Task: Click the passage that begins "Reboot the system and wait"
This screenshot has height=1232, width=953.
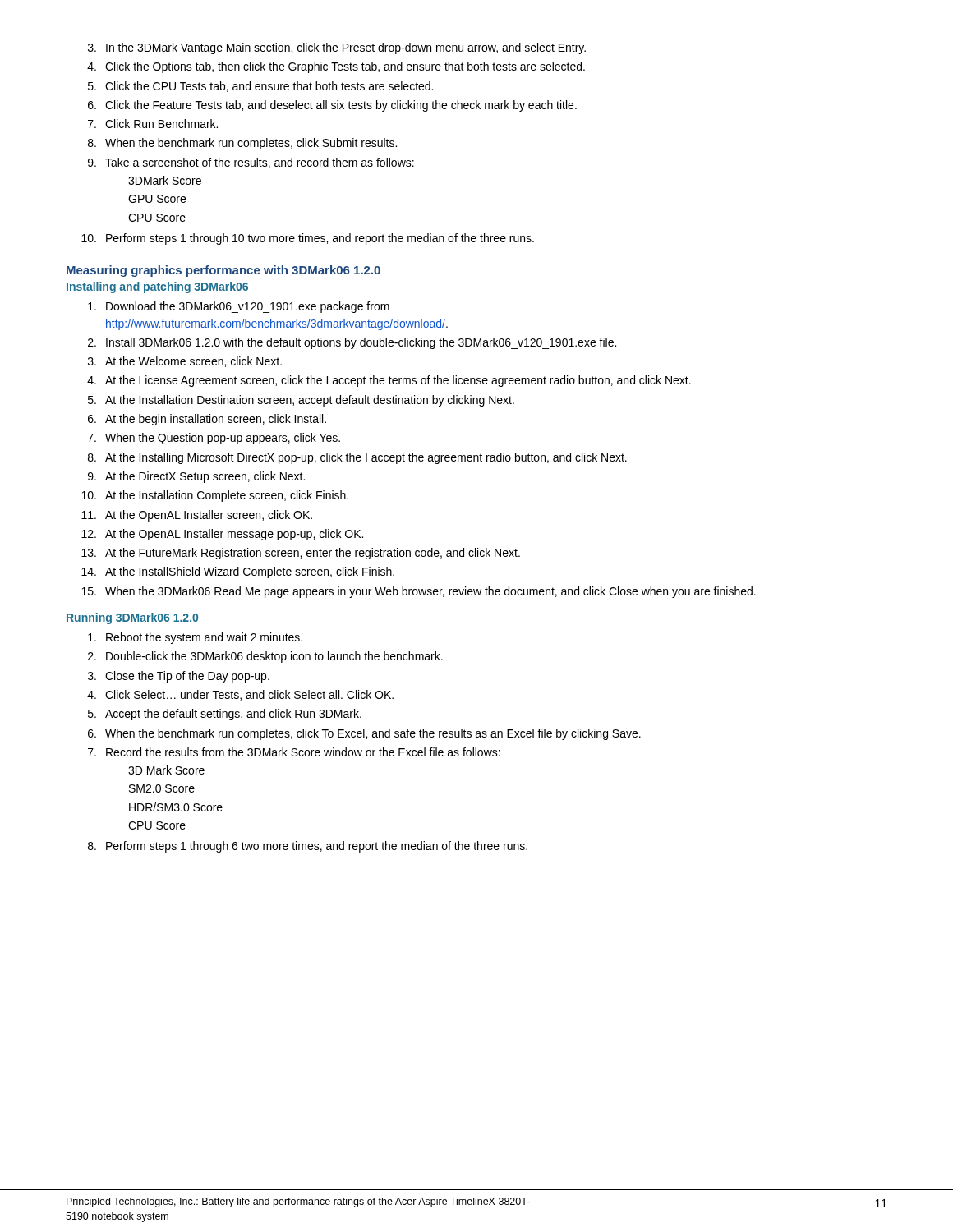Action: (195, 638)
